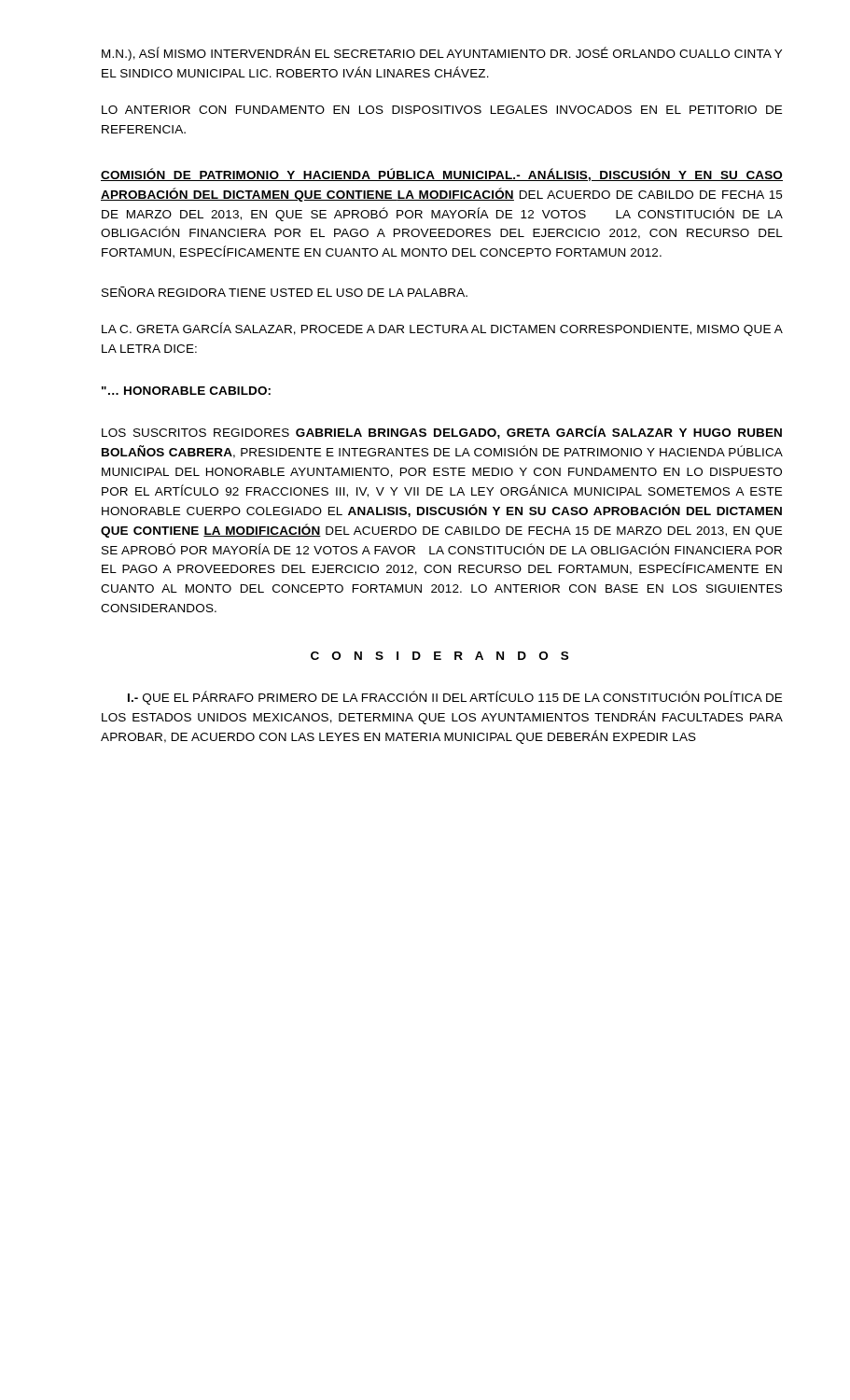Find the element starting "LO ANTERIOR CON FUNDAMENTO EN"
The width and height of the screenshot is (850, 1400).
(x=442, y=119)
